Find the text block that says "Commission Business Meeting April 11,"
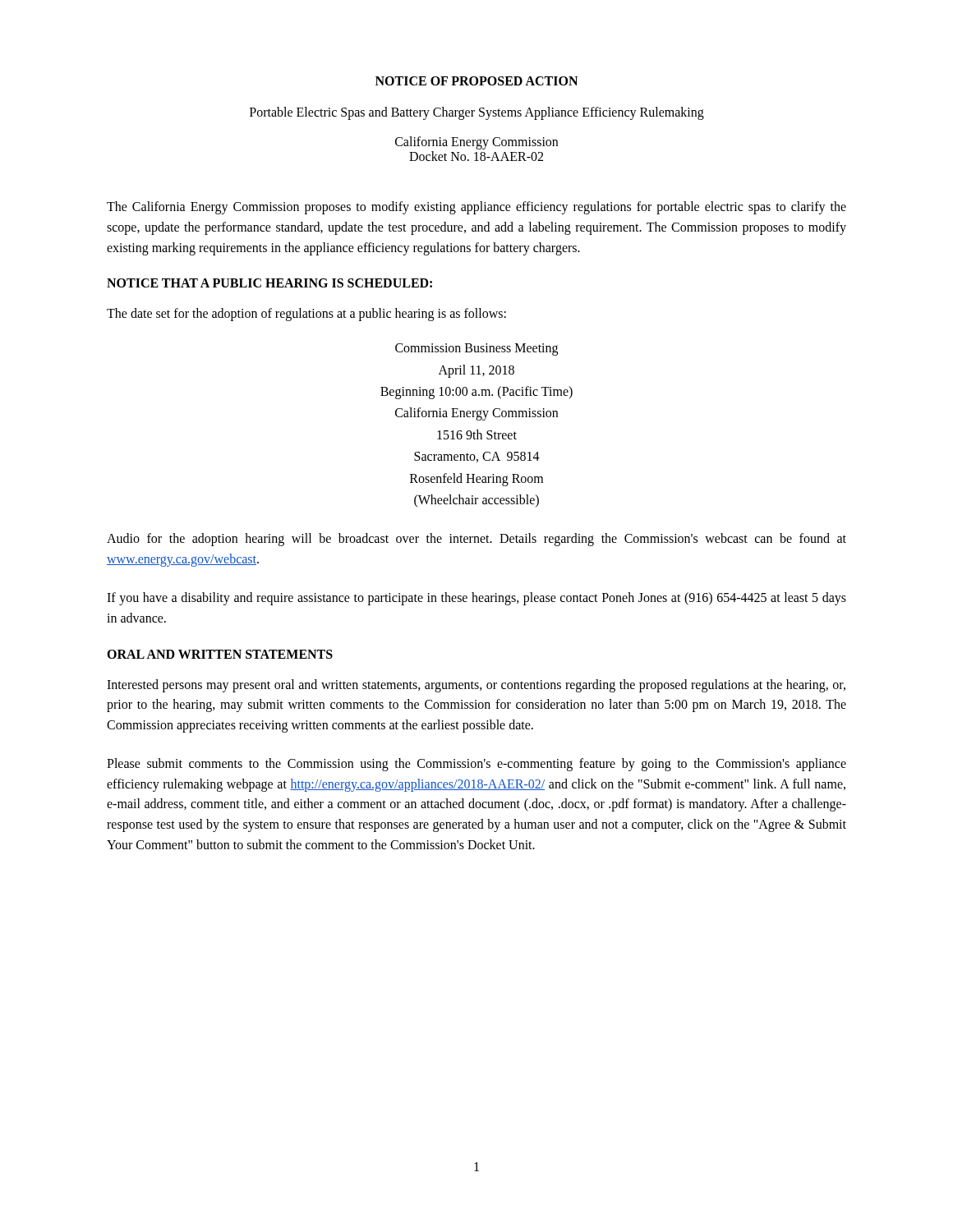Screen dimensions: 1232x953 click(476, 424)
